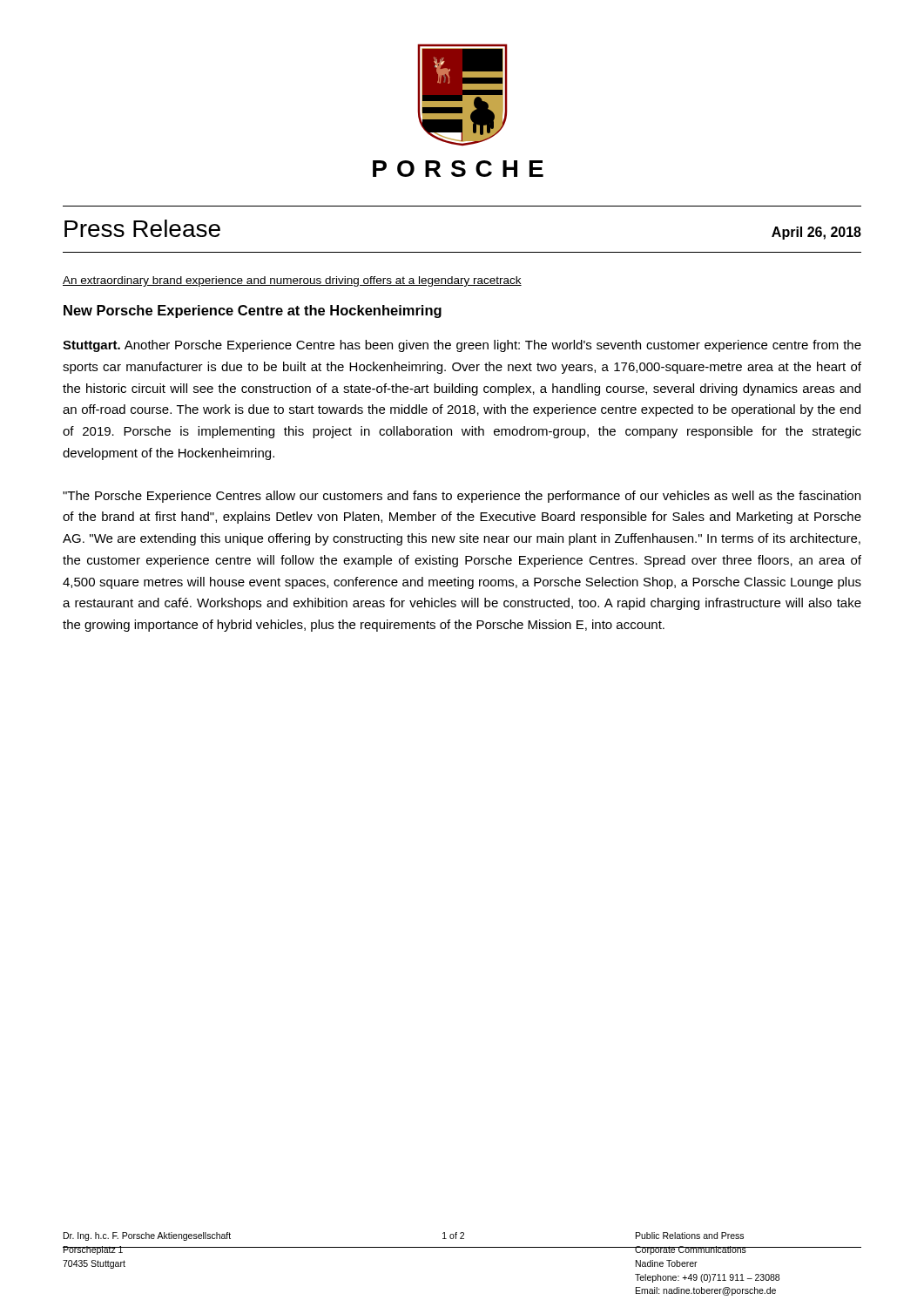
Task: Find the logo
Action: (462, 96)
